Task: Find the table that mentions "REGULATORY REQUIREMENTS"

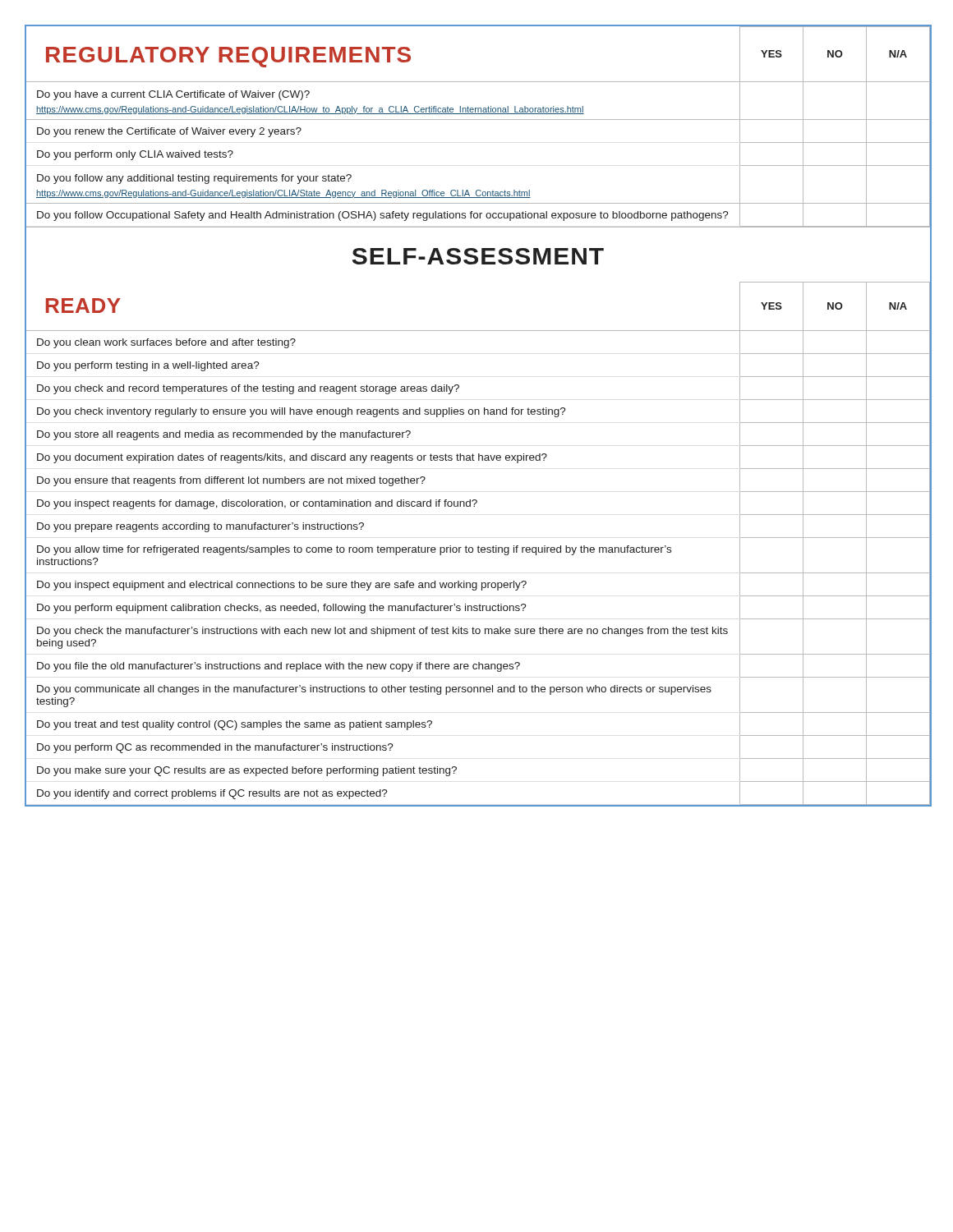Action: tap(478, 126)
